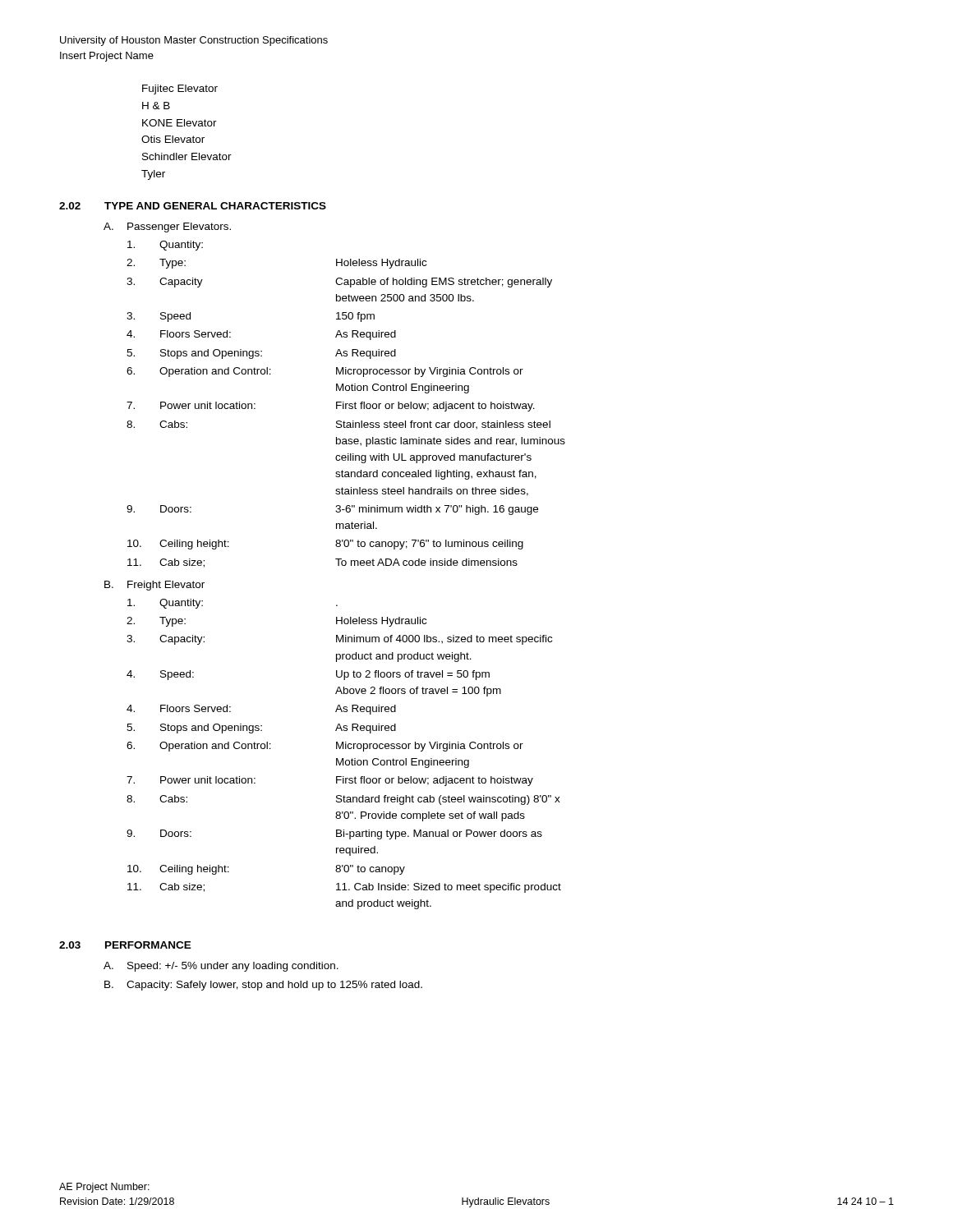Locate the list item that says "Fujitec Elevator H & B"
The width and height of the screenshot is (953, 1232).
point(186,131)
